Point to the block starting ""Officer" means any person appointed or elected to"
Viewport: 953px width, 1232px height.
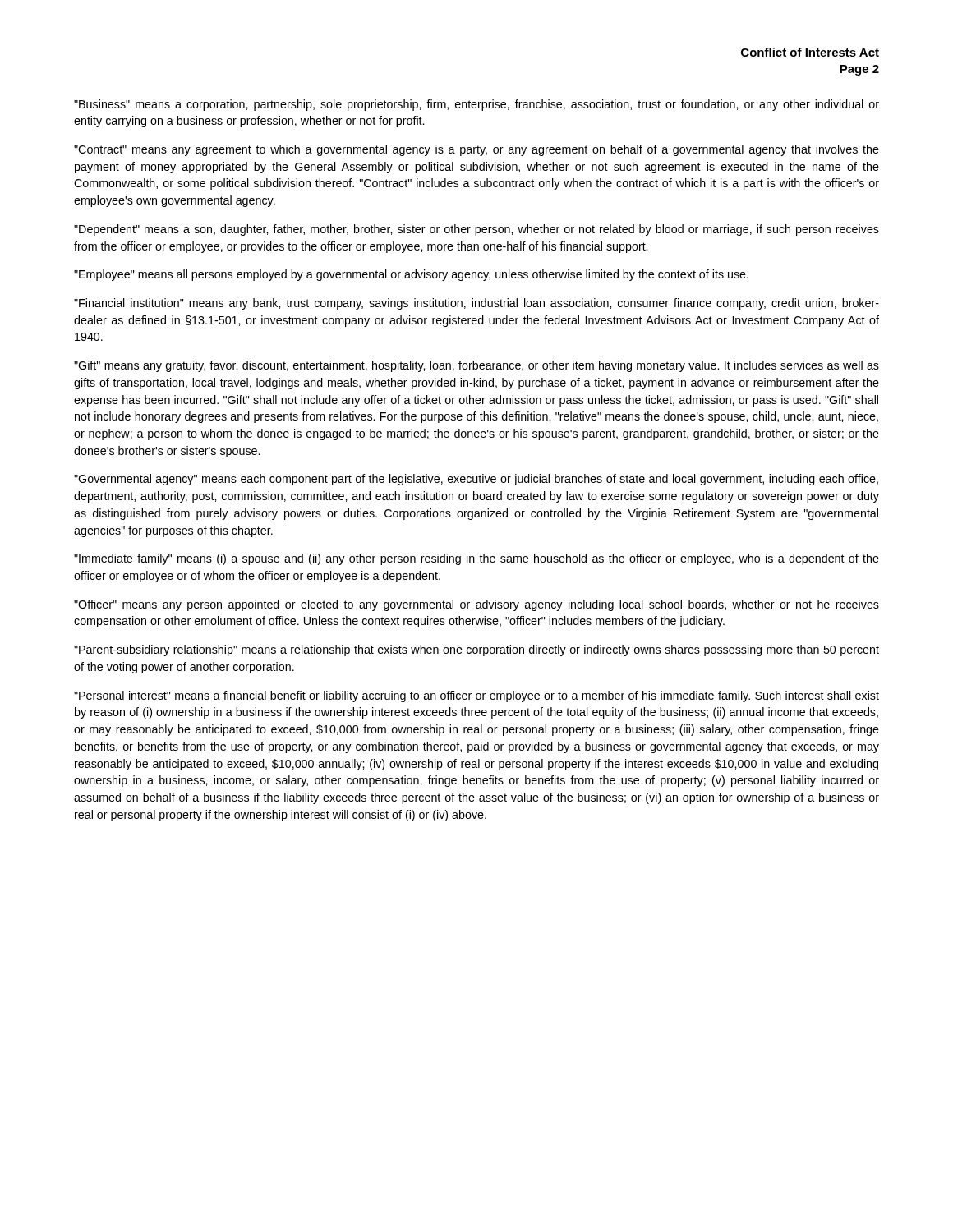click(x=476, y=613)
